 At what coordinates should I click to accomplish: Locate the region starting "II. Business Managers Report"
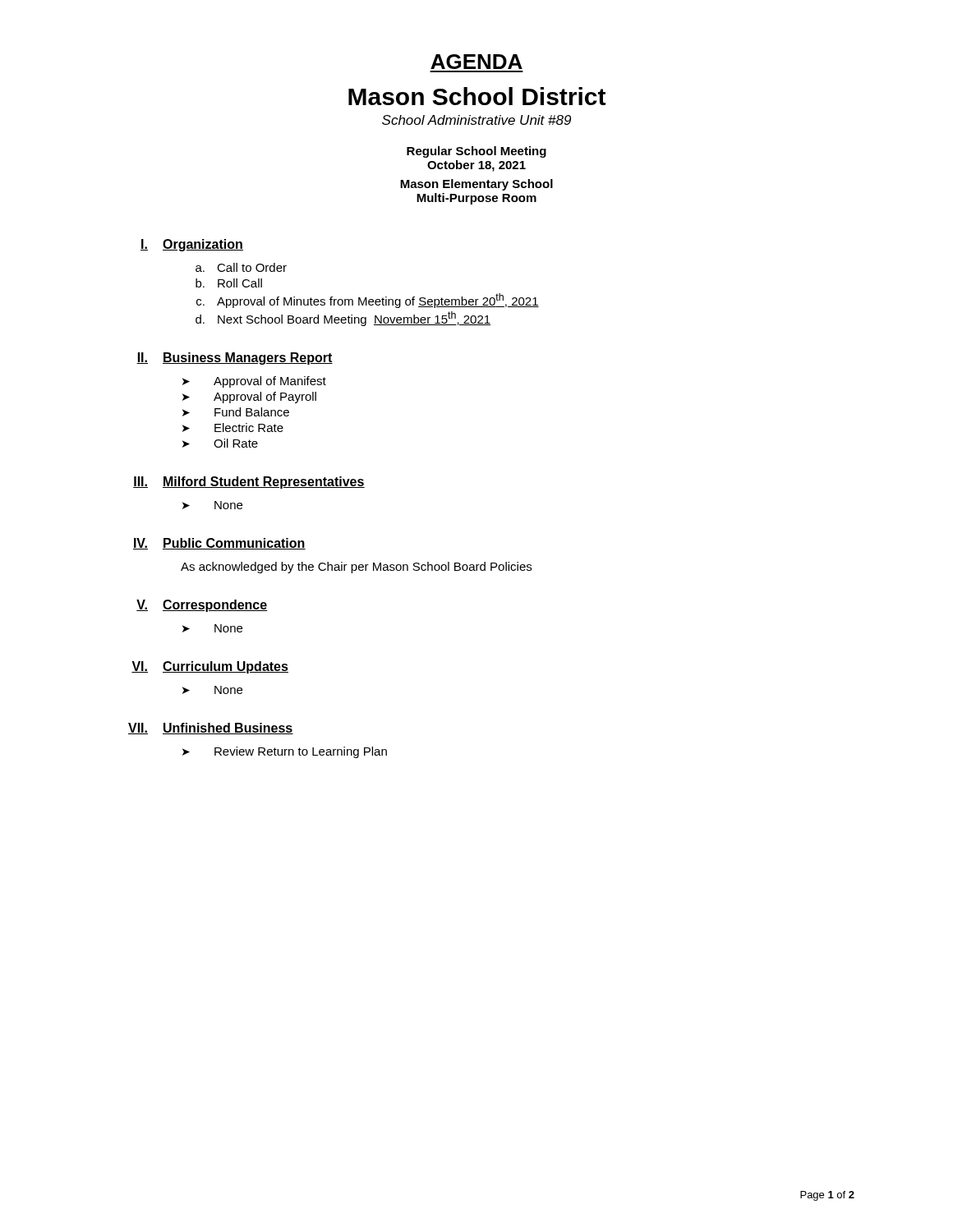pyautogui.click(x=215, y=358)
